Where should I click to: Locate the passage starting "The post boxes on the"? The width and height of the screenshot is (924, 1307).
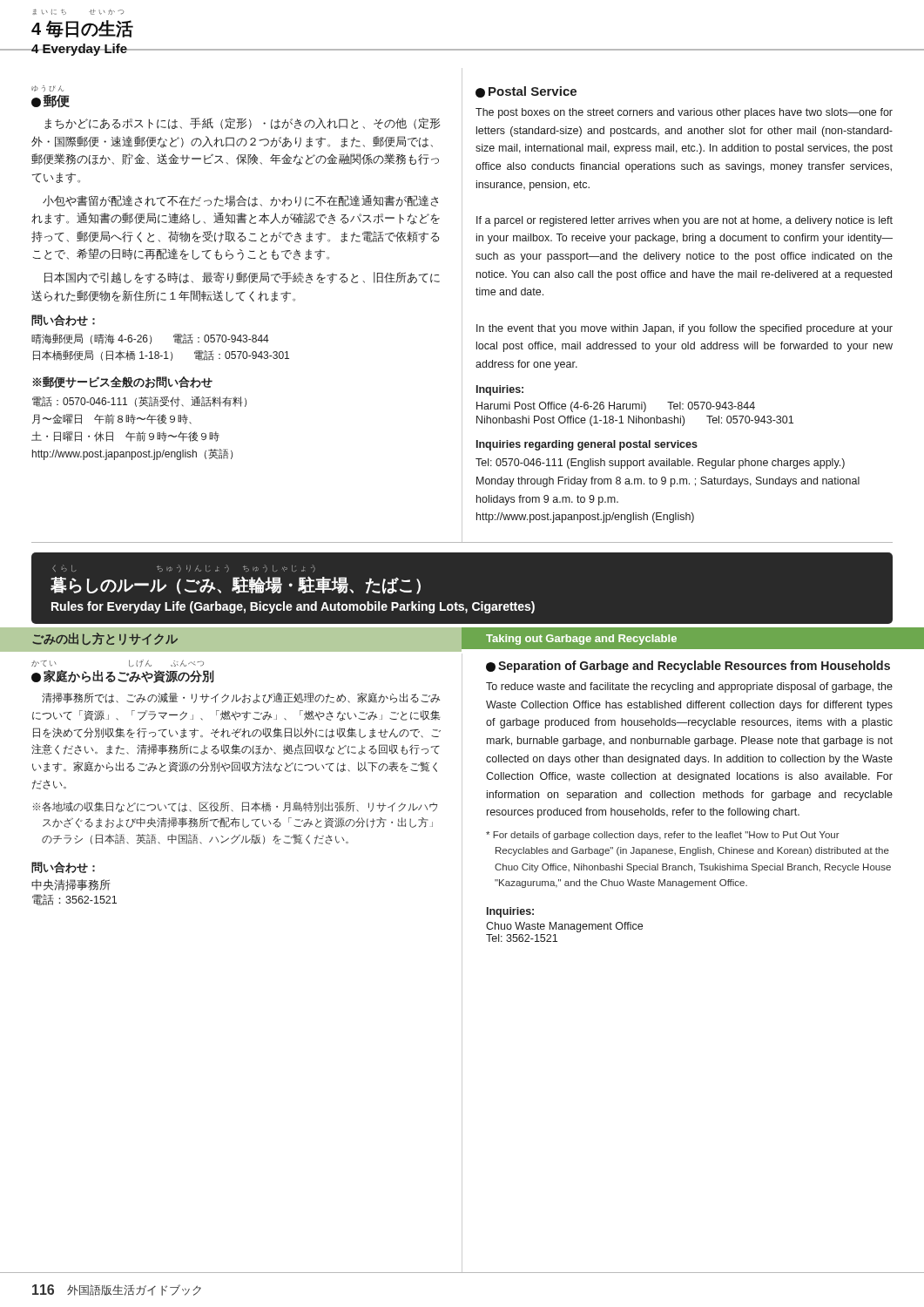[684, 238]
